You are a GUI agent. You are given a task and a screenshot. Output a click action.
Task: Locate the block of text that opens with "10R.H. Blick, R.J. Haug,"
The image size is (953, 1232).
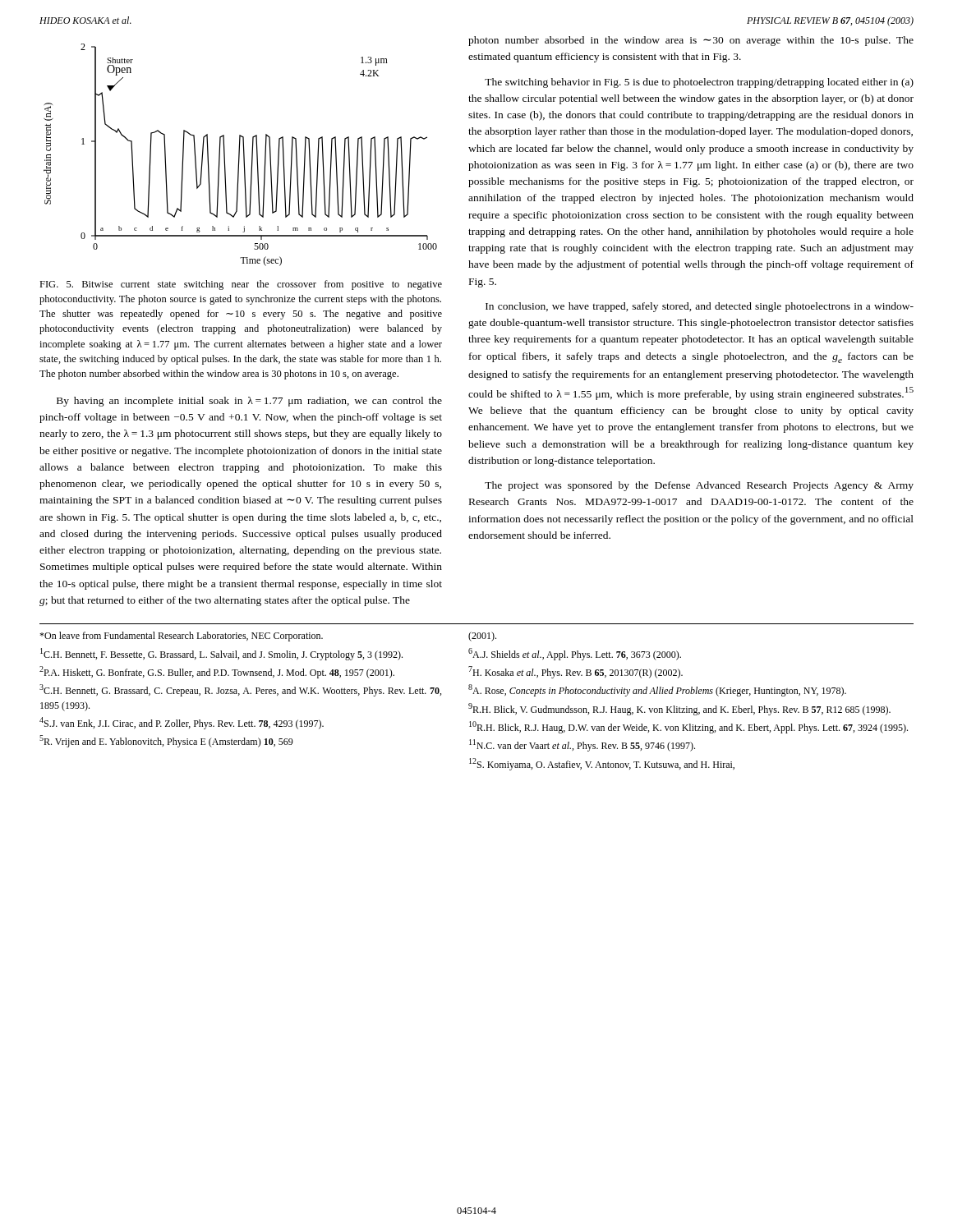click(688, 727)
